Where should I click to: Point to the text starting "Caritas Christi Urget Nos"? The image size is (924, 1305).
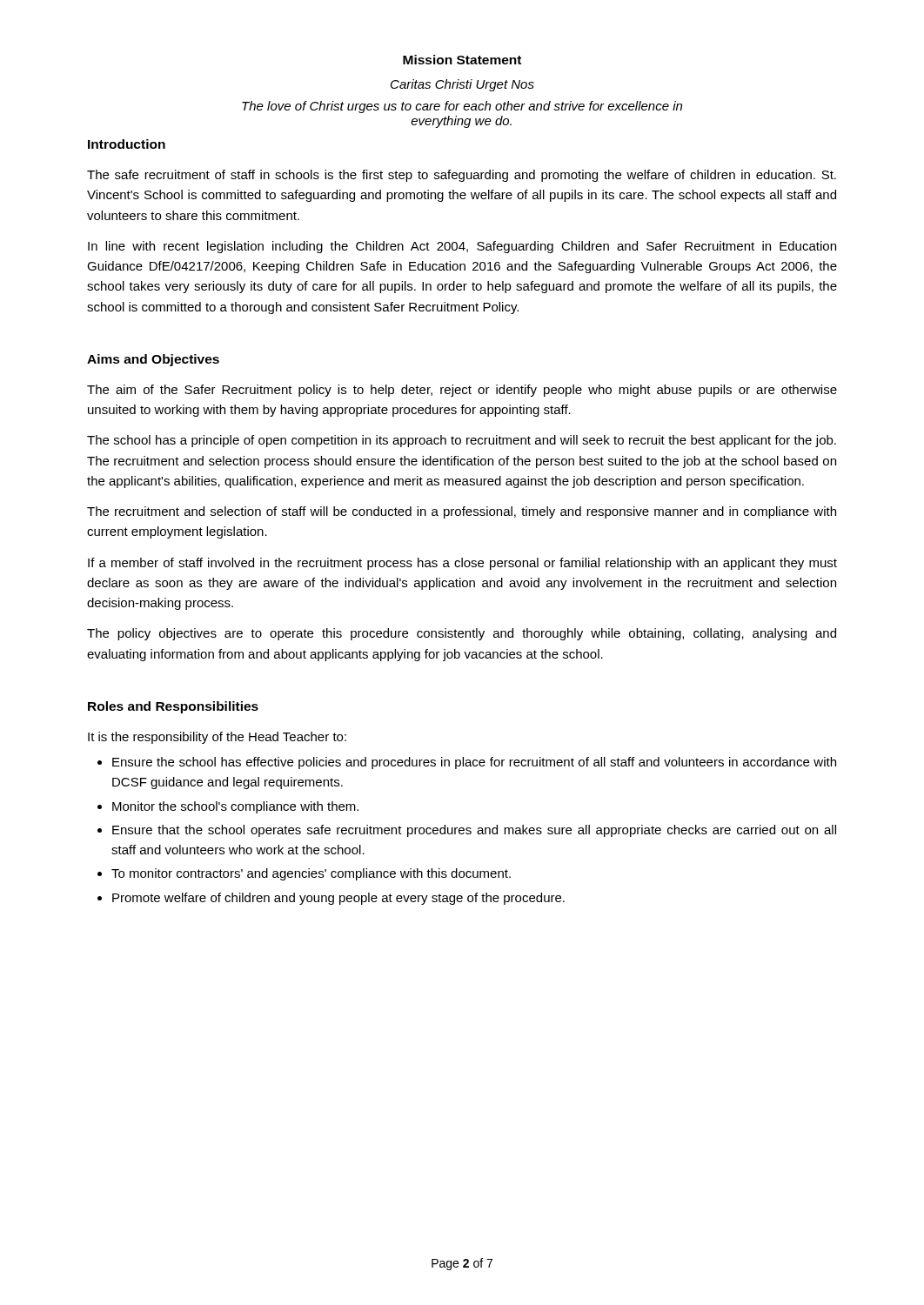[462, 84]
